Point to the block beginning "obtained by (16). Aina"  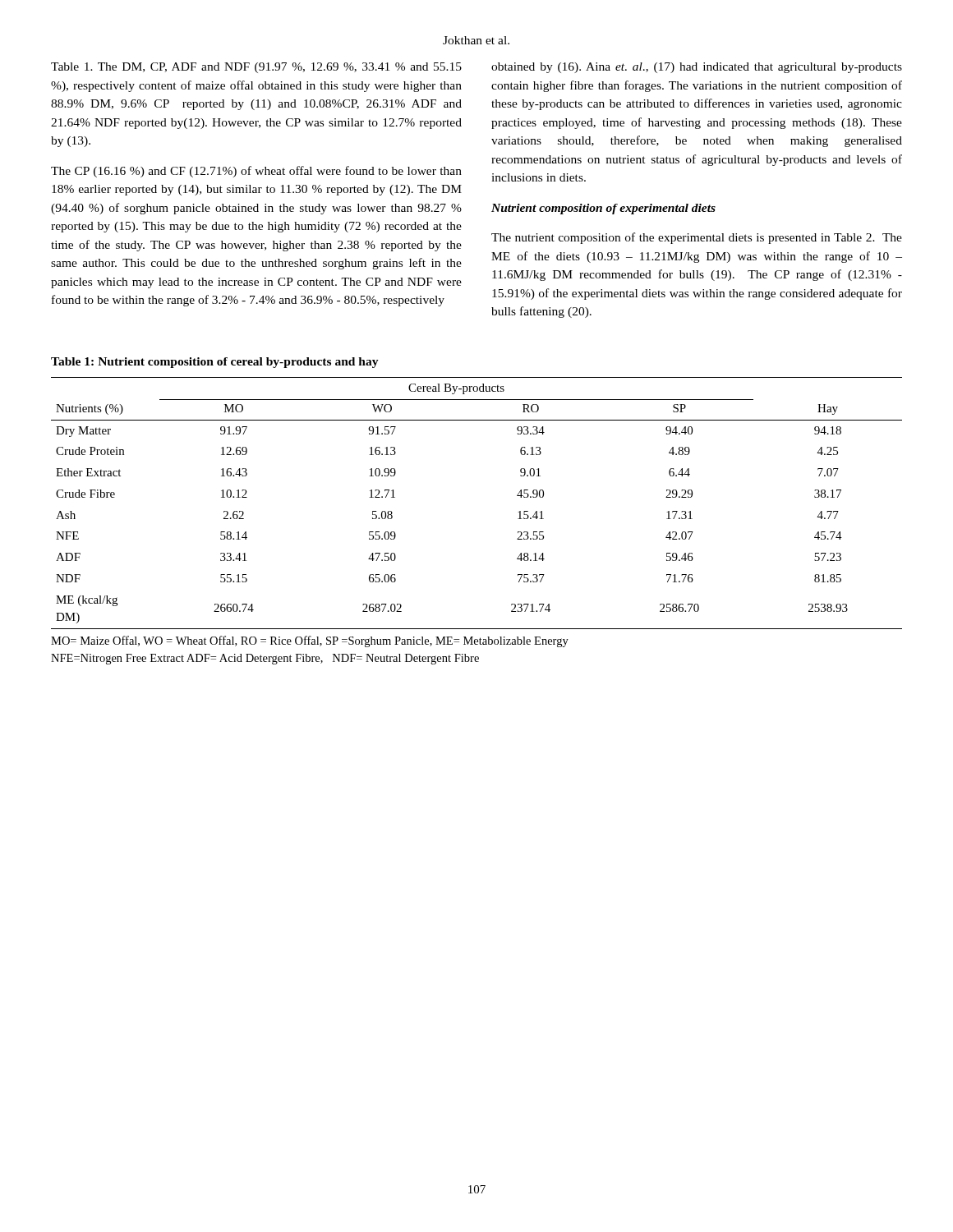(x=697, y=122)
